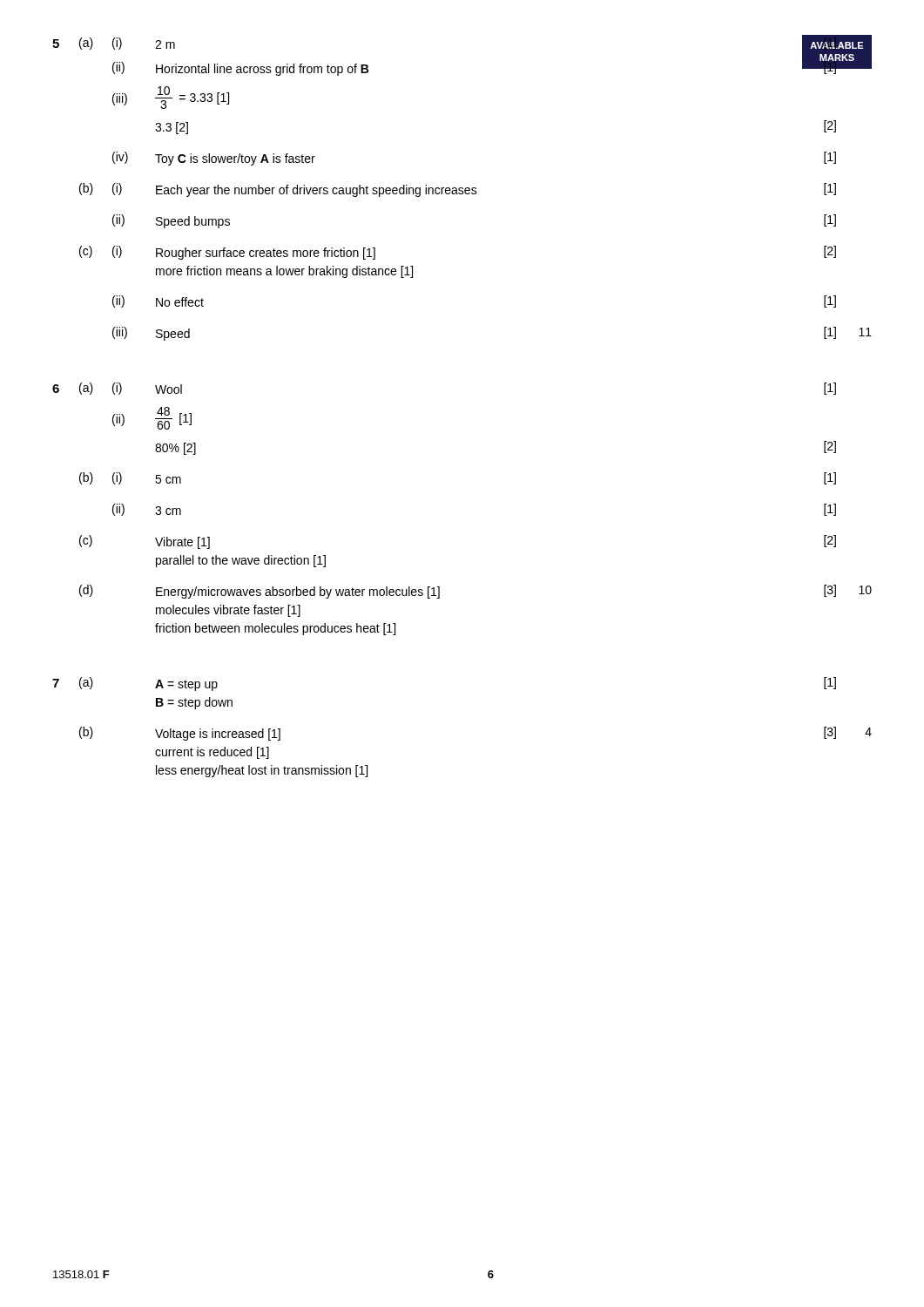
Task: Navigate to the text block starting "3.3 [2] [2]"
Action: (x=169, y=127)
